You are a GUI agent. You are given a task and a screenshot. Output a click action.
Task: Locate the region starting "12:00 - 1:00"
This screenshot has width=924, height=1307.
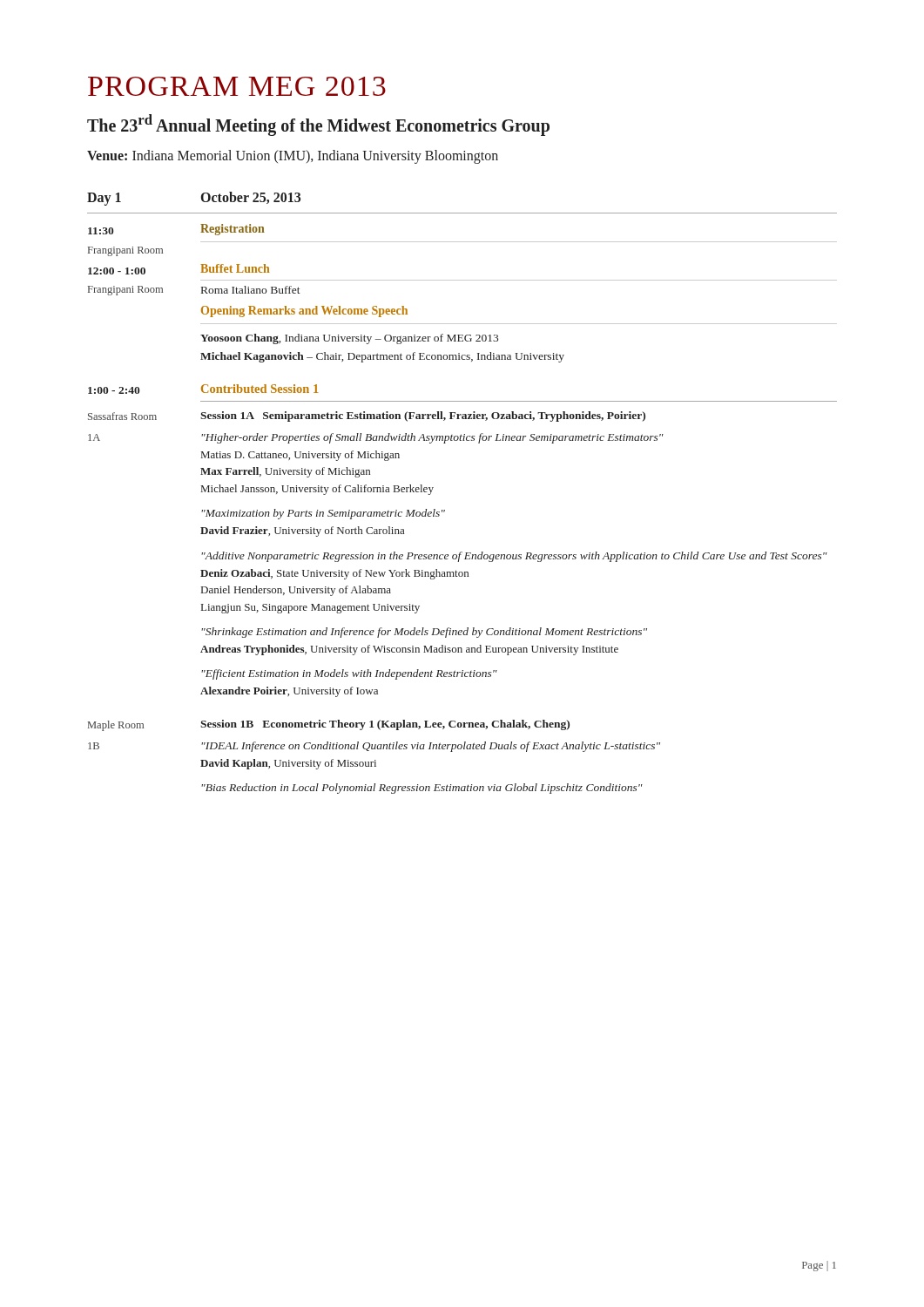coord(117,270)
